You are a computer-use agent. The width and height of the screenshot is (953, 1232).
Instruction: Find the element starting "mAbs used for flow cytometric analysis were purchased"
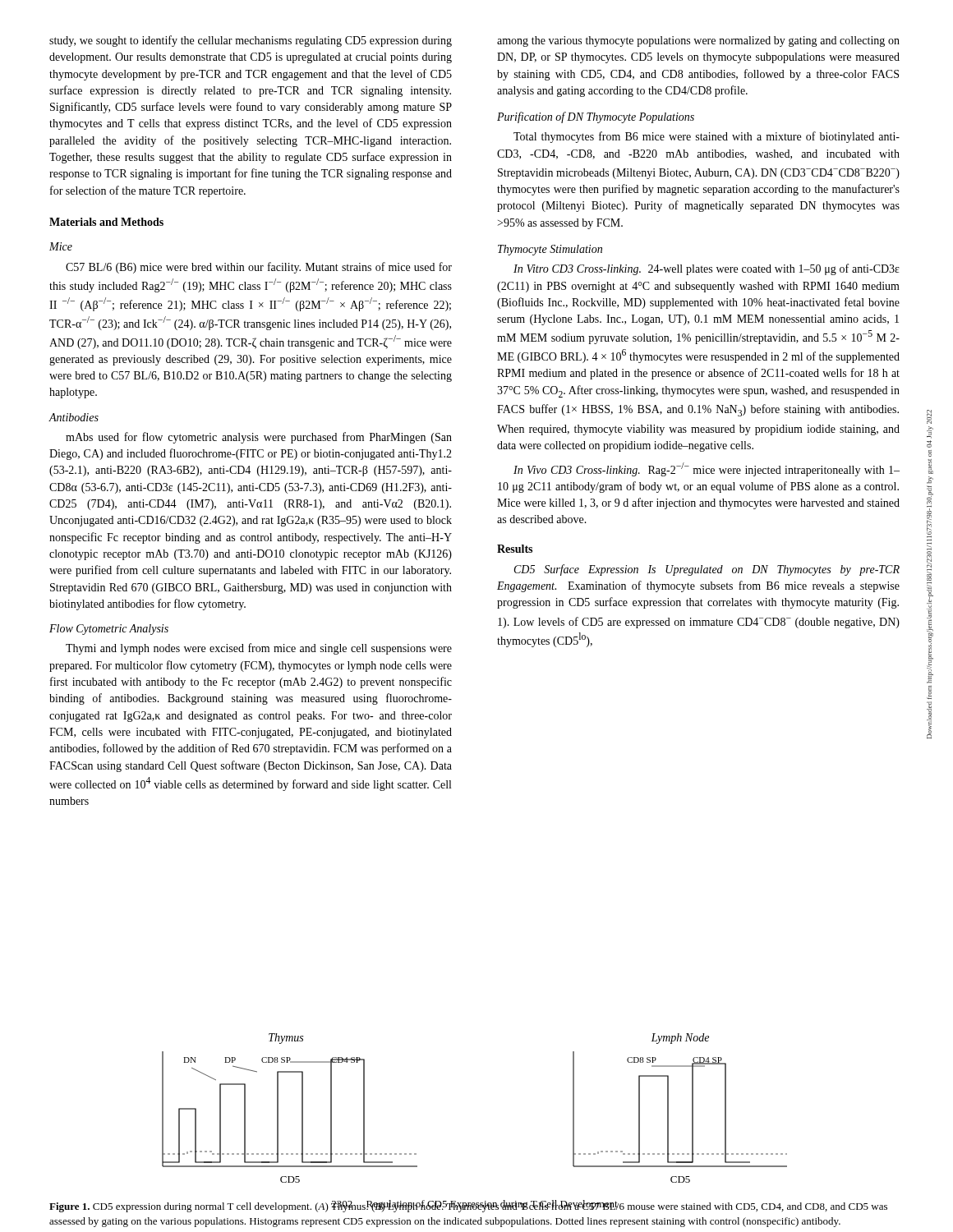tap(251, 521)
